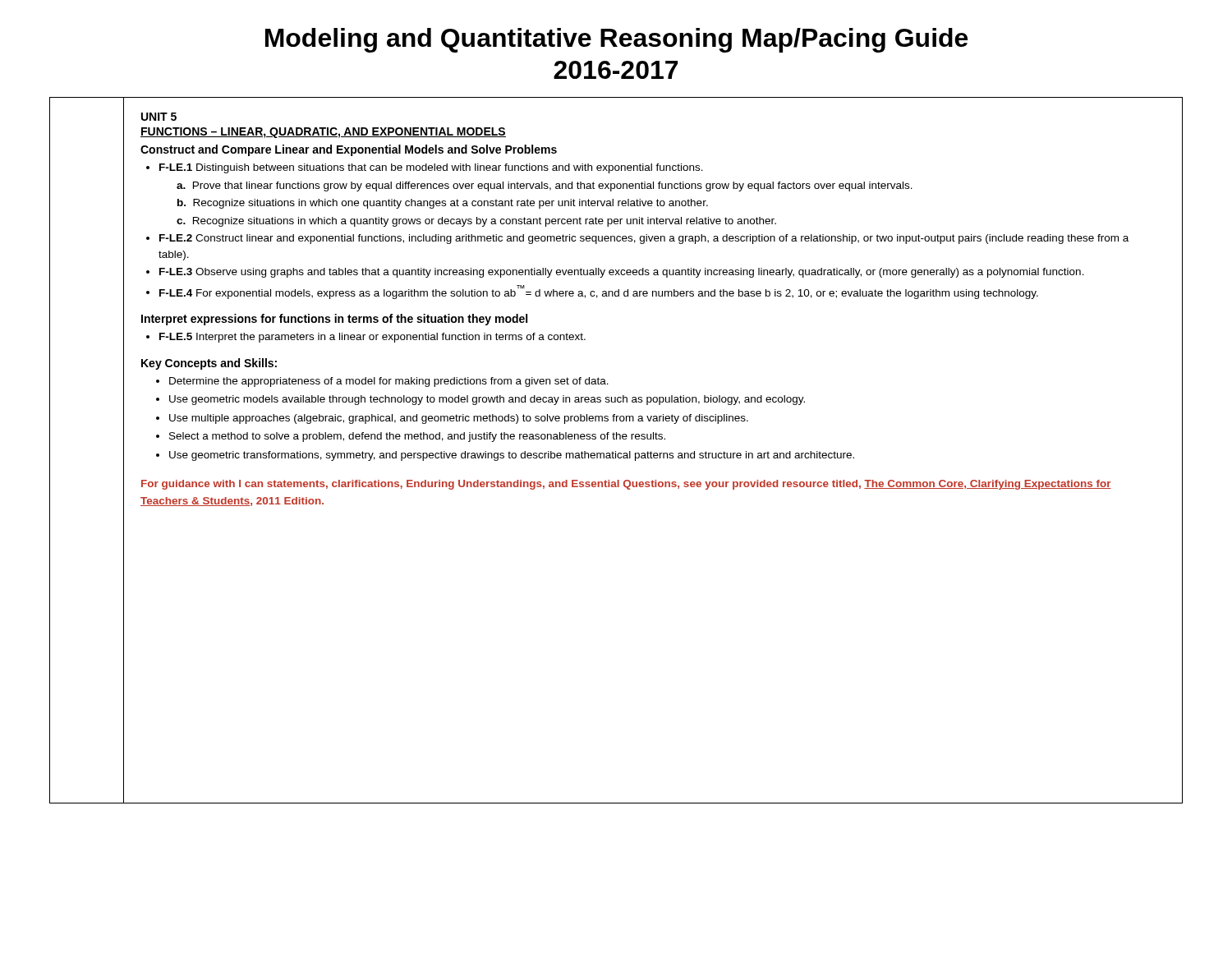Select the region starting "Interpret expressions for functions in"
Screen dimensions: 953x1232
tap(334, 319)
